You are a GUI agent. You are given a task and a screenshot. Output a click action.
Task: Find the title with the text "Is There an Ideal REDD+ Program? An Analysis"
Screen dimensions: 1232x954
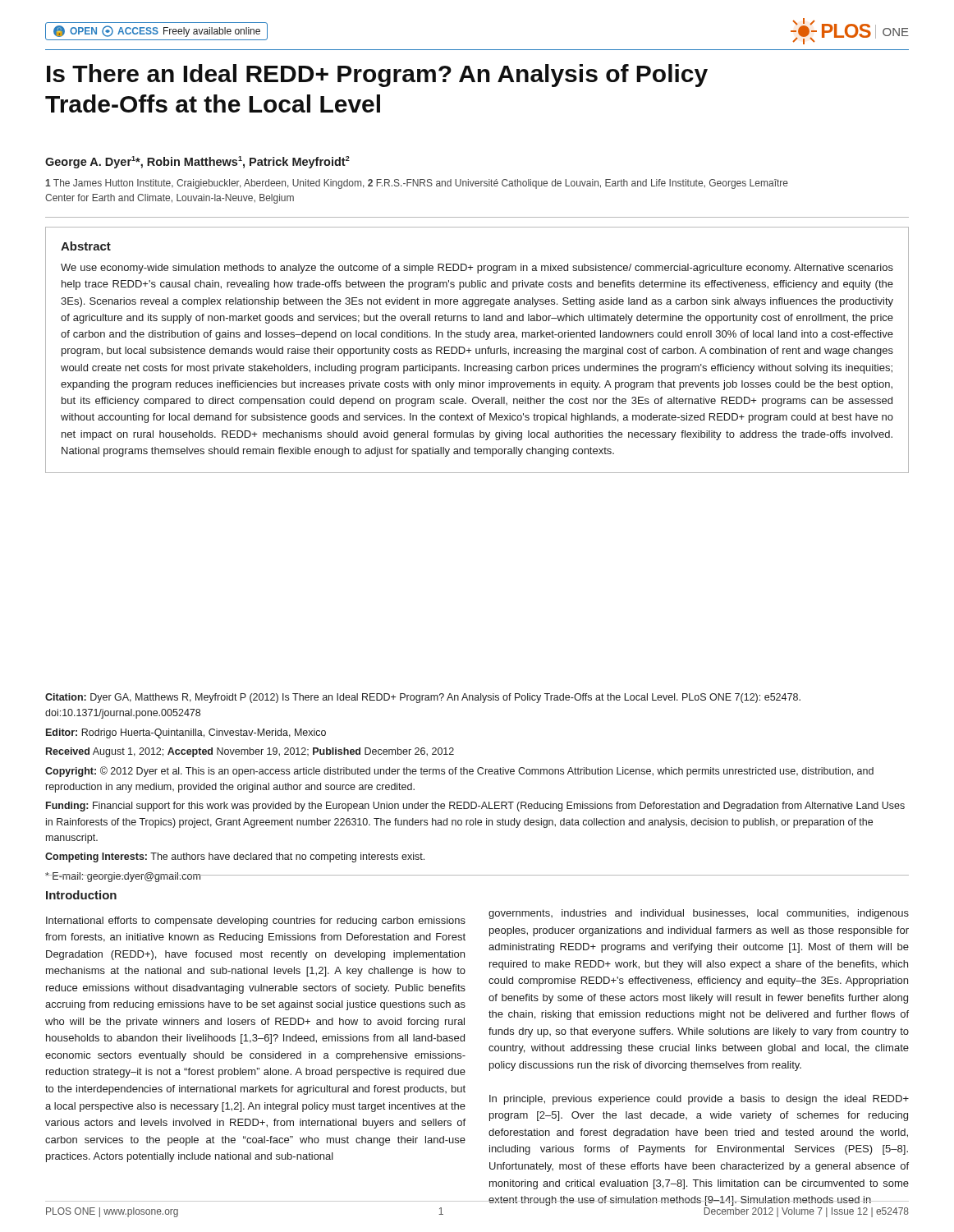[477, 89]
